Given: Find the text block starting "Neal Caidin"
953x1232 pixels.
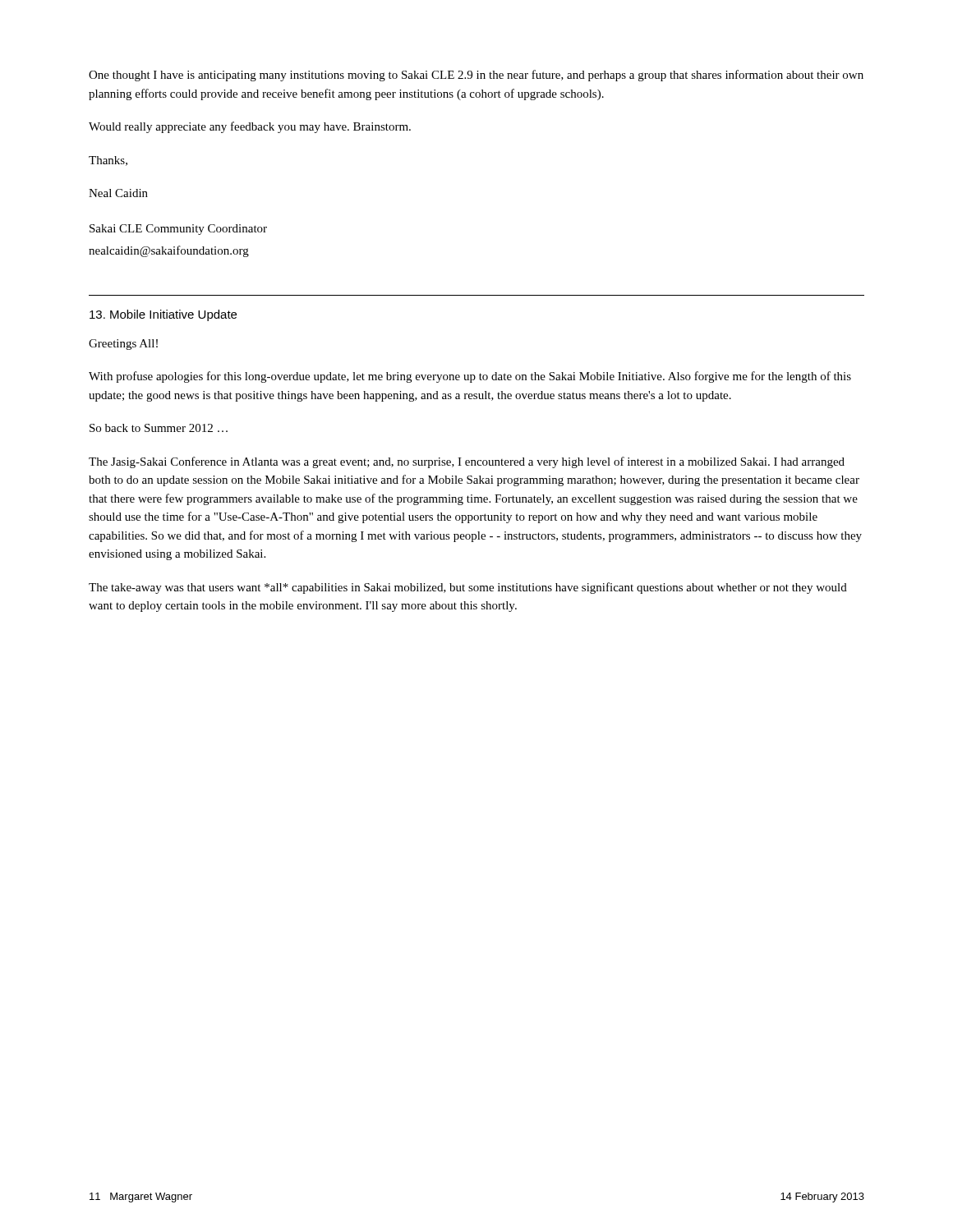Looking at the screenshot, I should click(118, 193).
